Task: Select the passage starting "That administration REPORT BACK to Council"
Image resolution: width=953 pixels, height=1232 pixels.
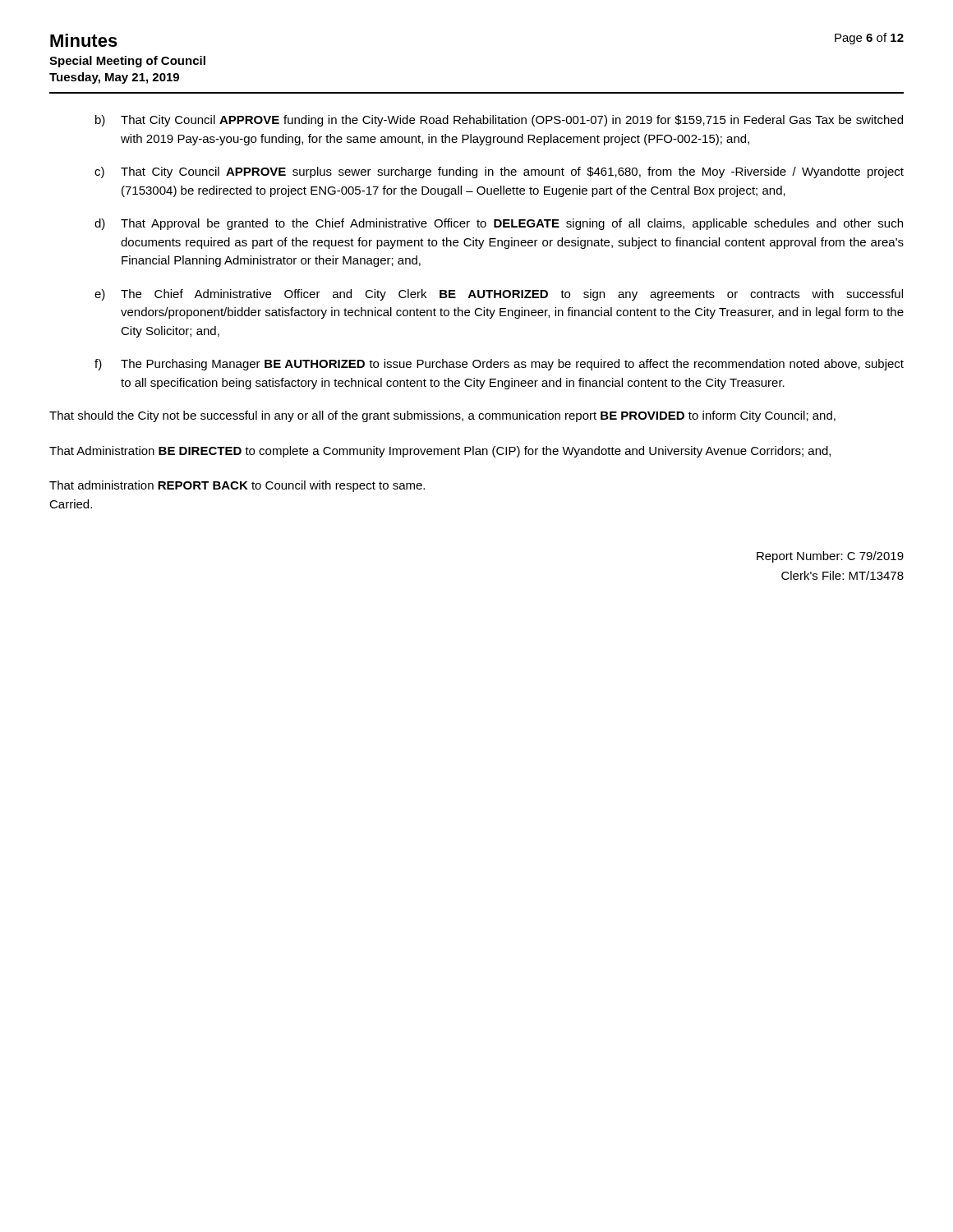Action: [238, 494]
